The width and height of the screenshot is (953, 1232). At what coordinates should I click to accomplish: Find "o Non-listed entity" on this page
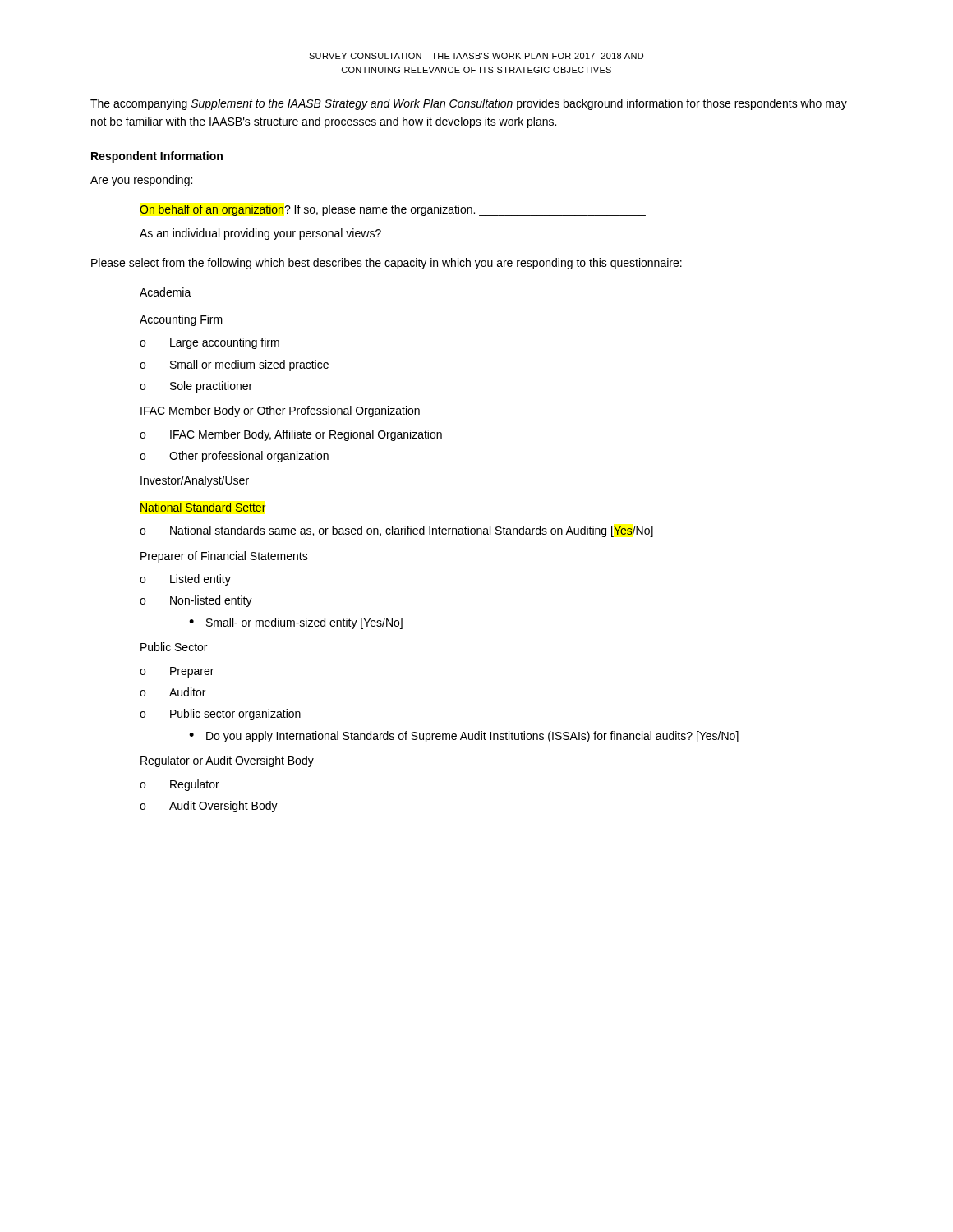tap(196, 601)
